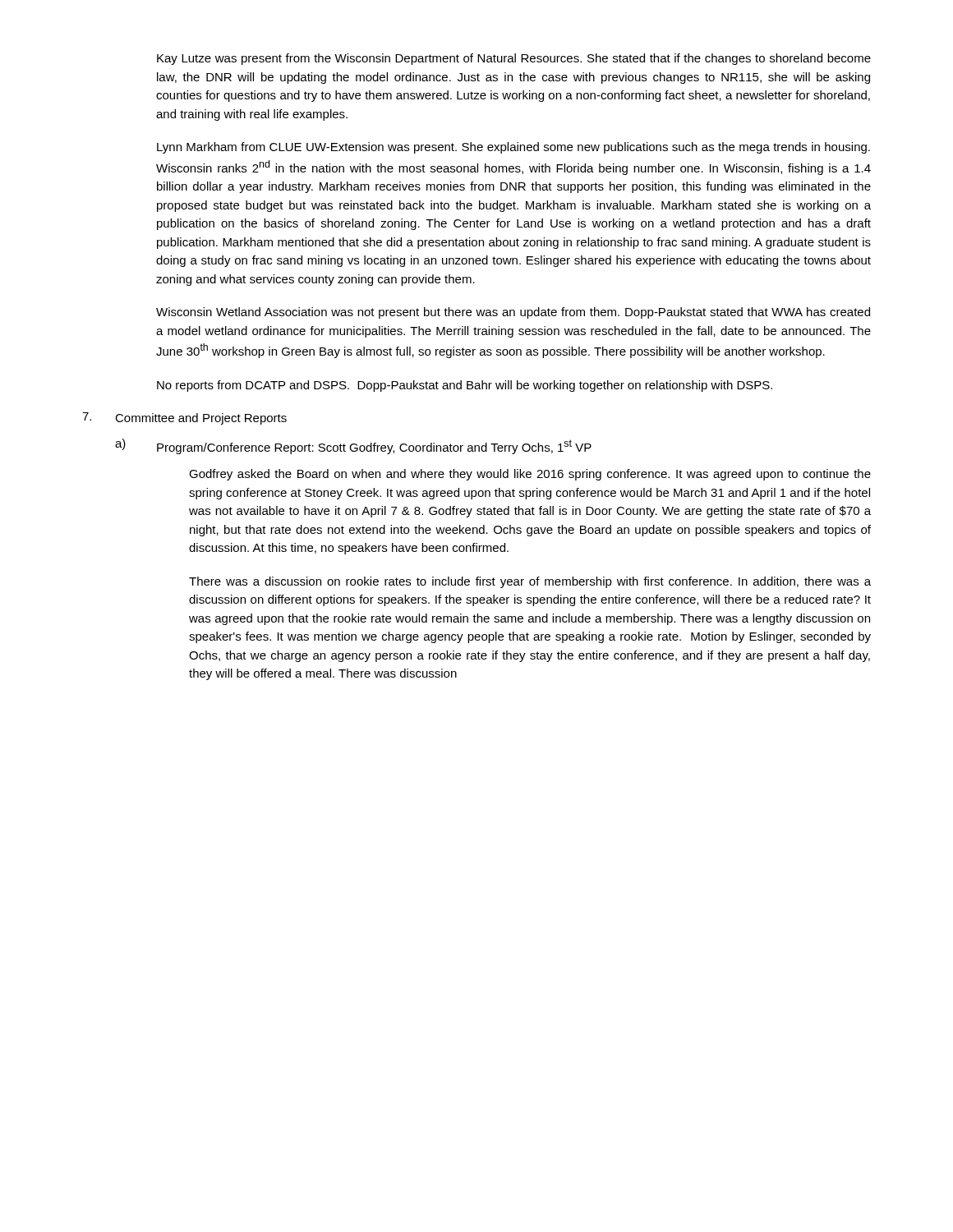This screenshot has height=1232, width=953.
Task: Locate the element starting "7. Committee and Project Reports"
Action: point(184,418)
